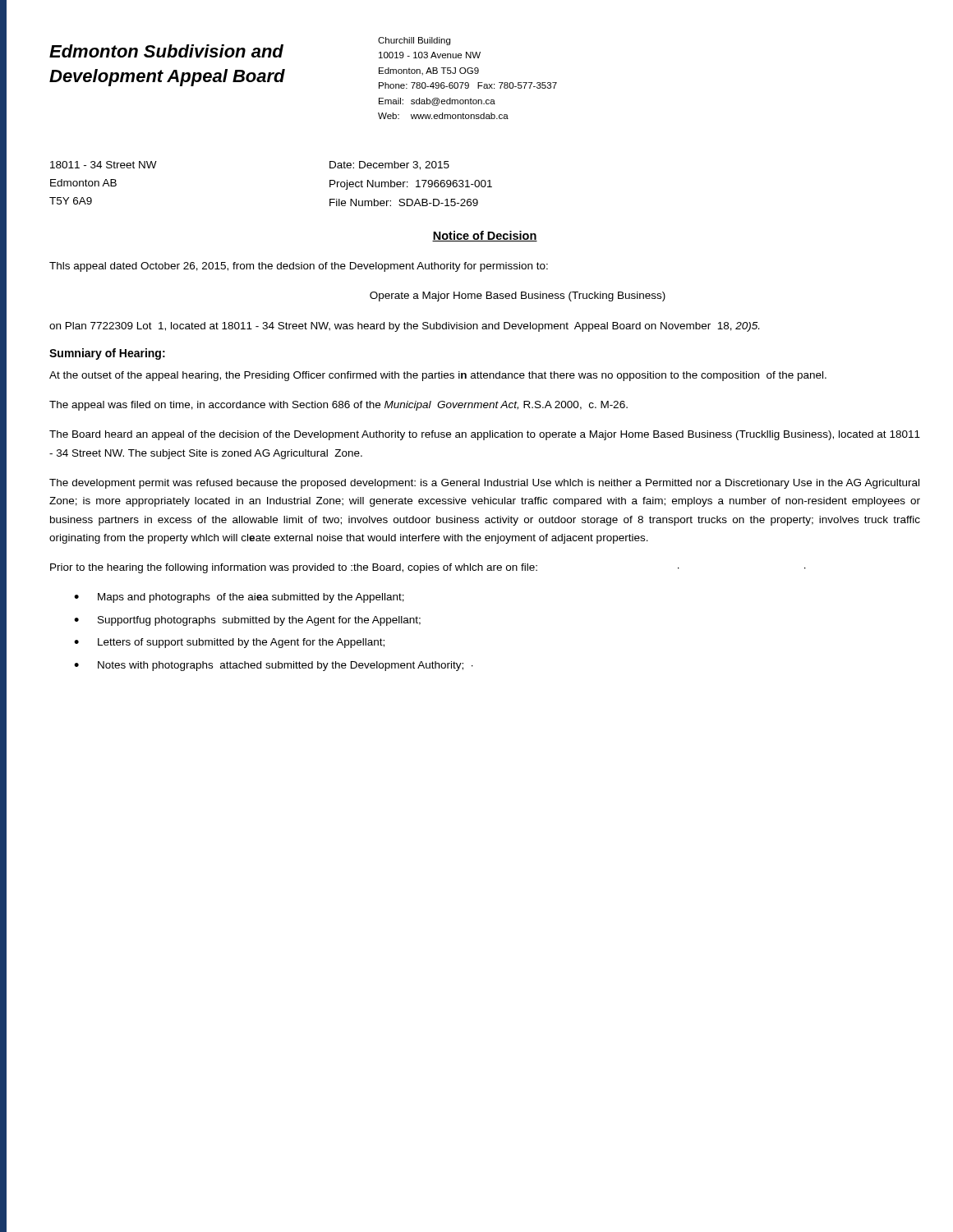Viewport: 953px width, 1232px height.
Task: Navigate to the block starting "18011 - 34"
Action: point(103,183)
